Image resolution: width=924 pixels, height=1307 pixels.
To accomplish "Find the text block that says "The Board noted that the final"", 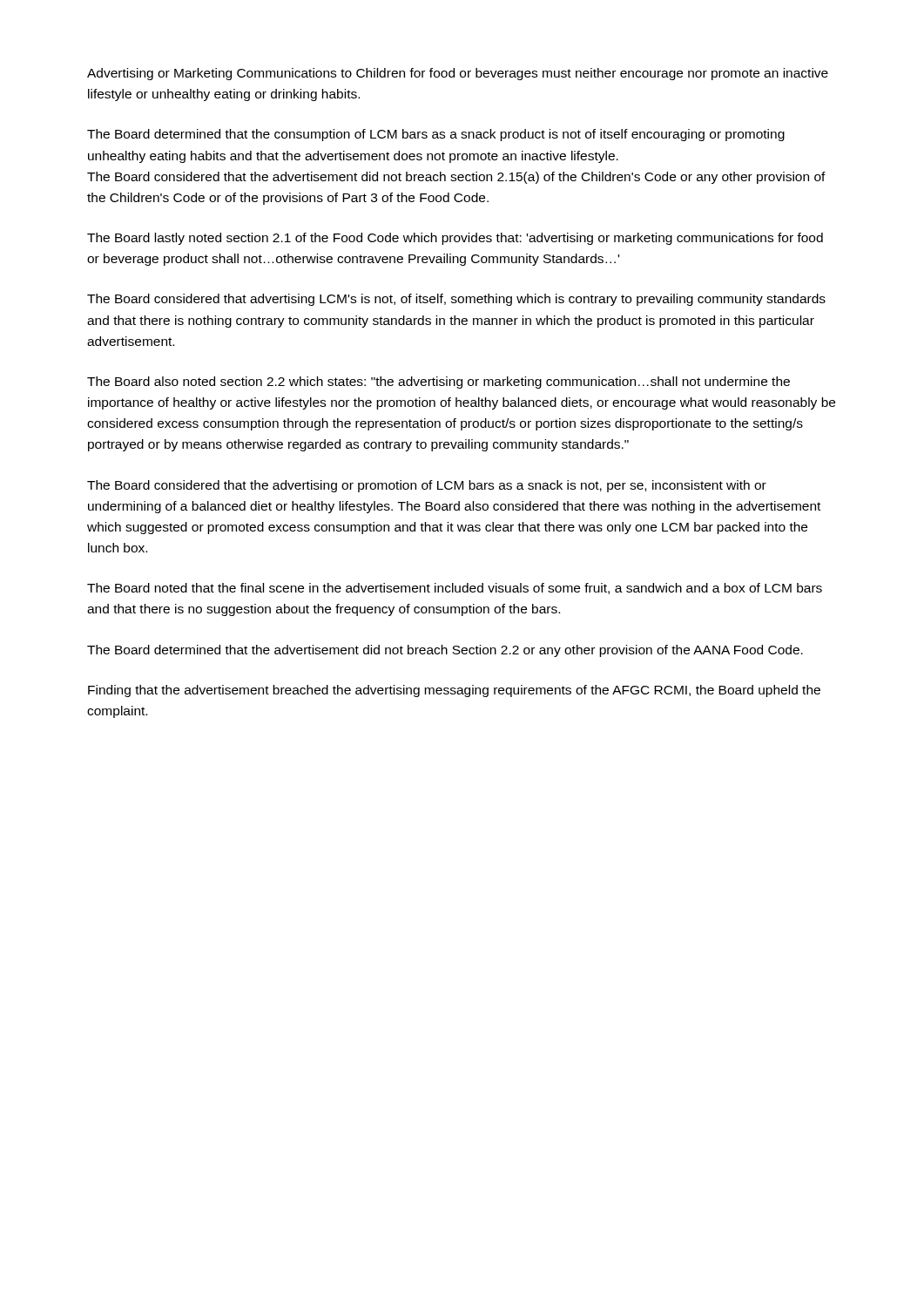I will [x=455, y=598].
